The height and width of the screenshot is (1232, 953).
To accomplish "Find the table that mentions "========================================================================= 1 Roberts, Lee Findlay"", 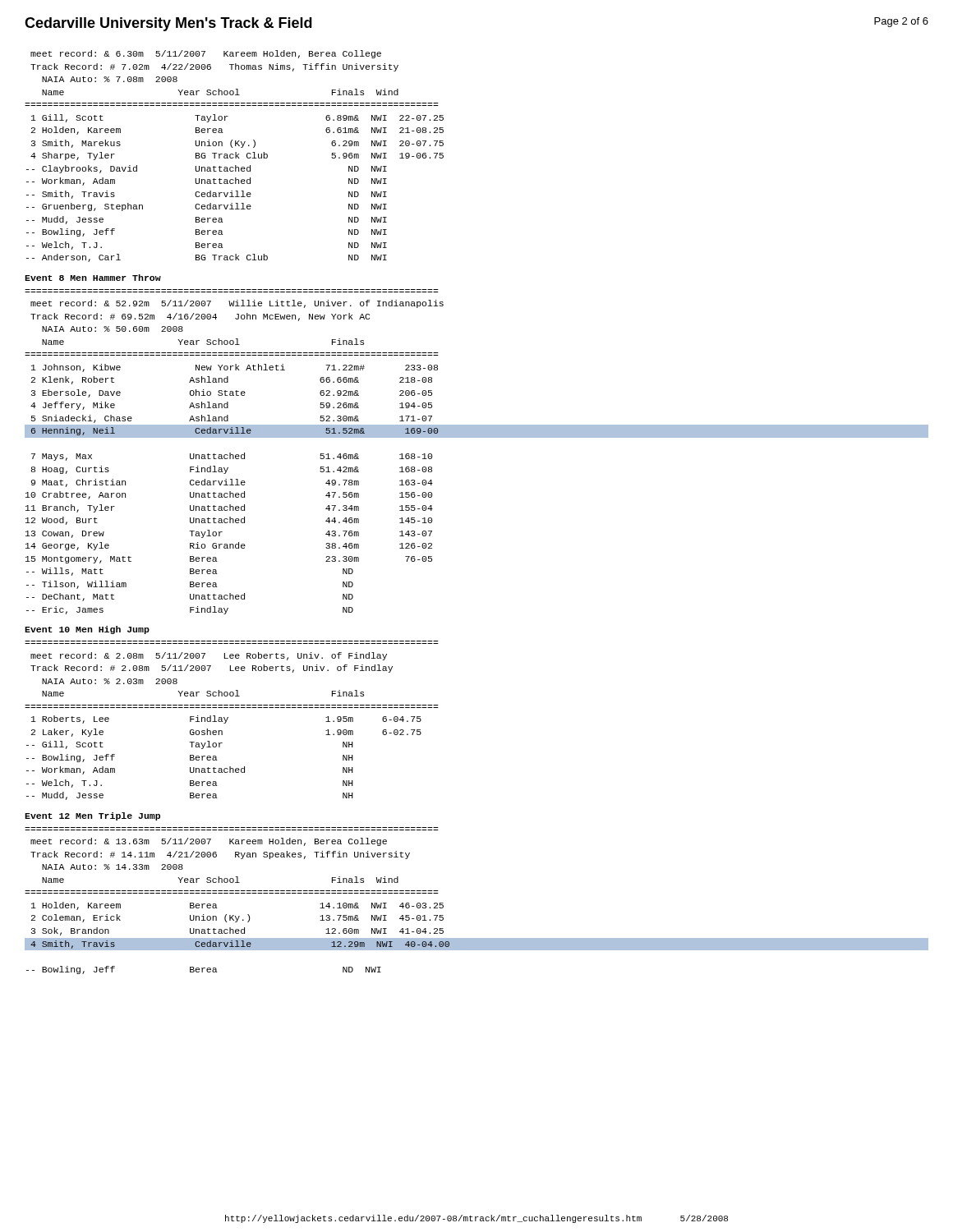I will point(476,751).
